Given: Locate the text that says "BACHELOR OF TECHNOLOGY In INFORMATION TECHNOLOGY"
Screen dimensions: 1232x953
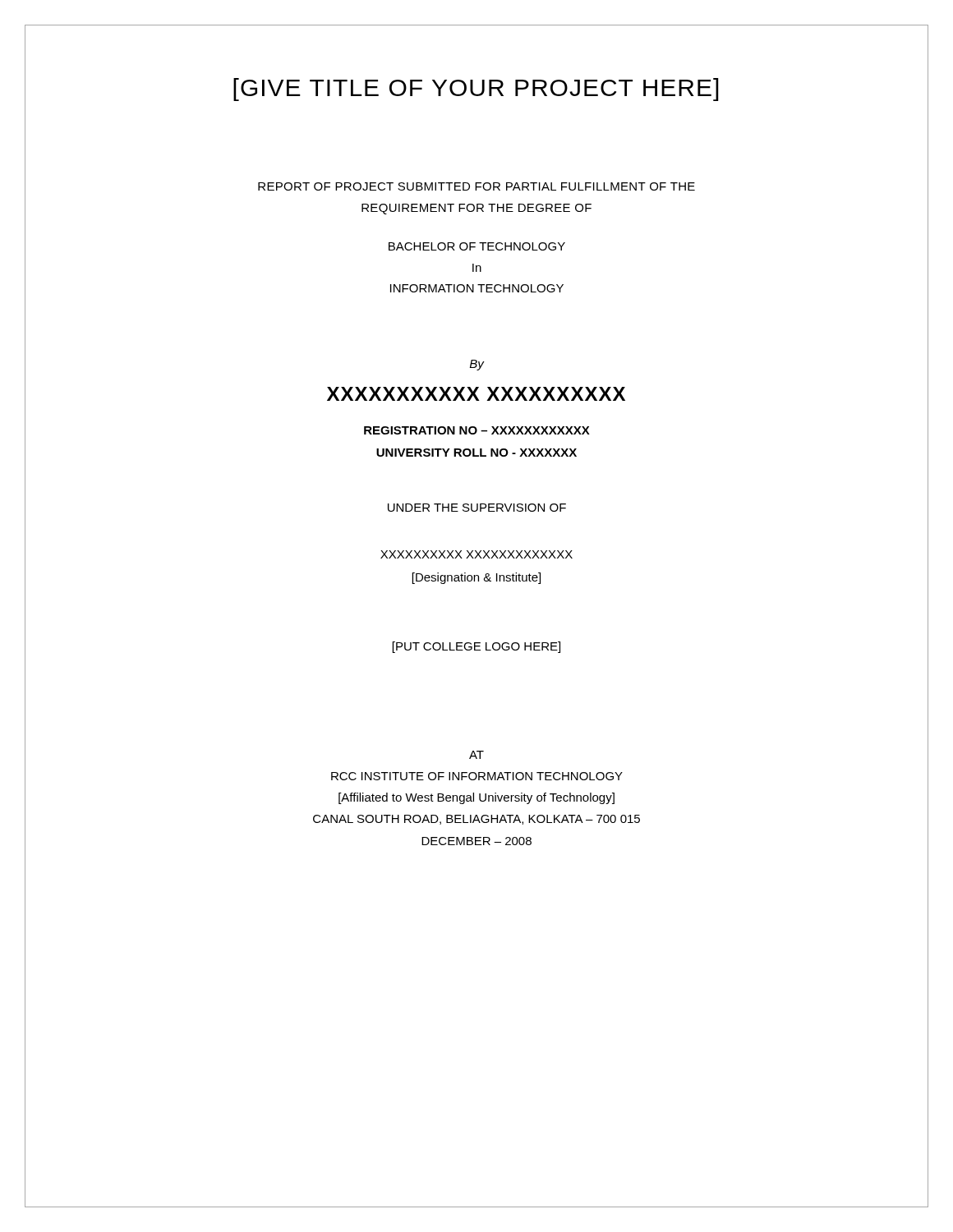Looking at the screenshot, I should [x=476, y=267].
